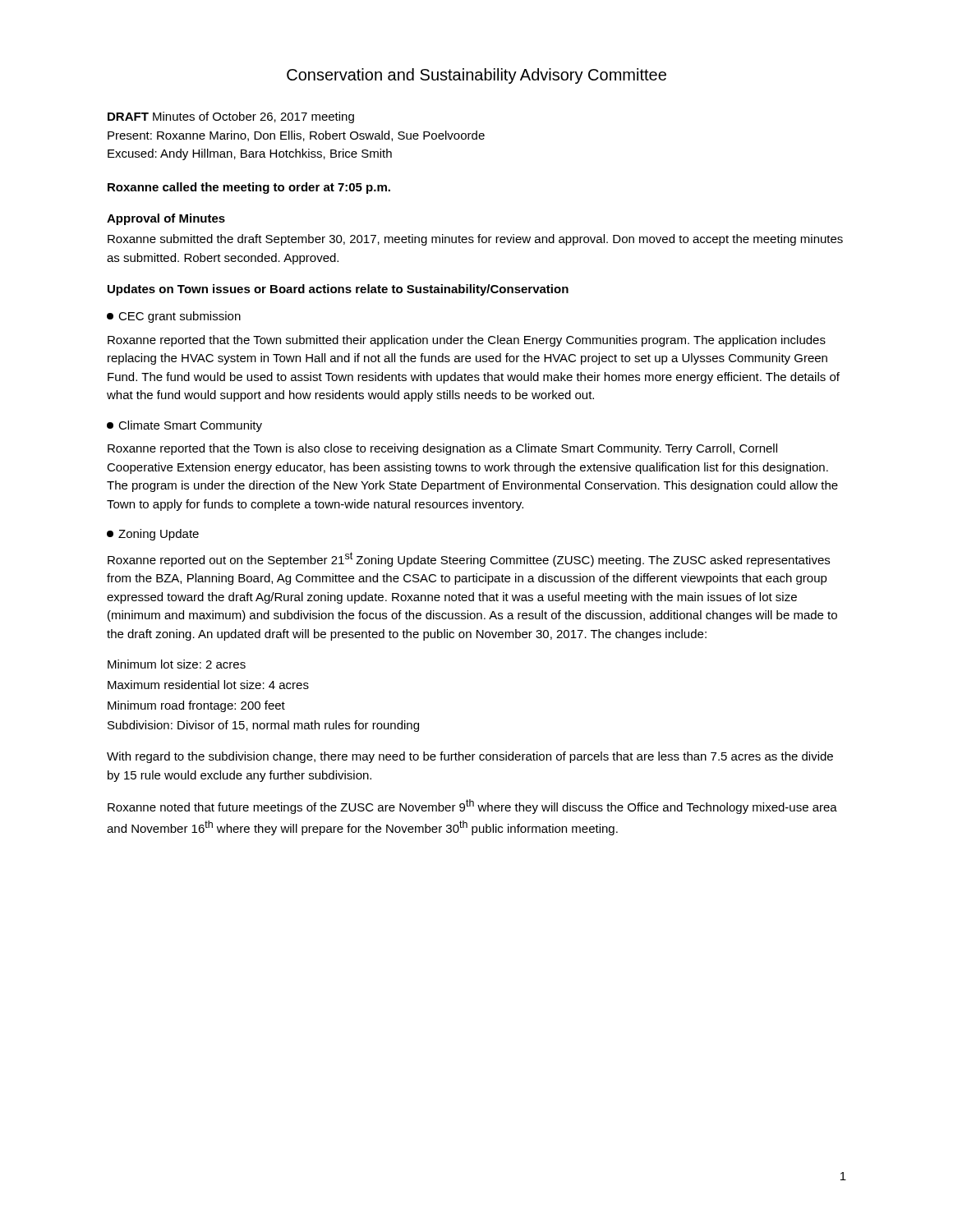Screen dimensions: 1232x953
Task: Find the list item with the text "Minimum lot size: 2 acres Maximum"
Action: click(x=263, y=695)
